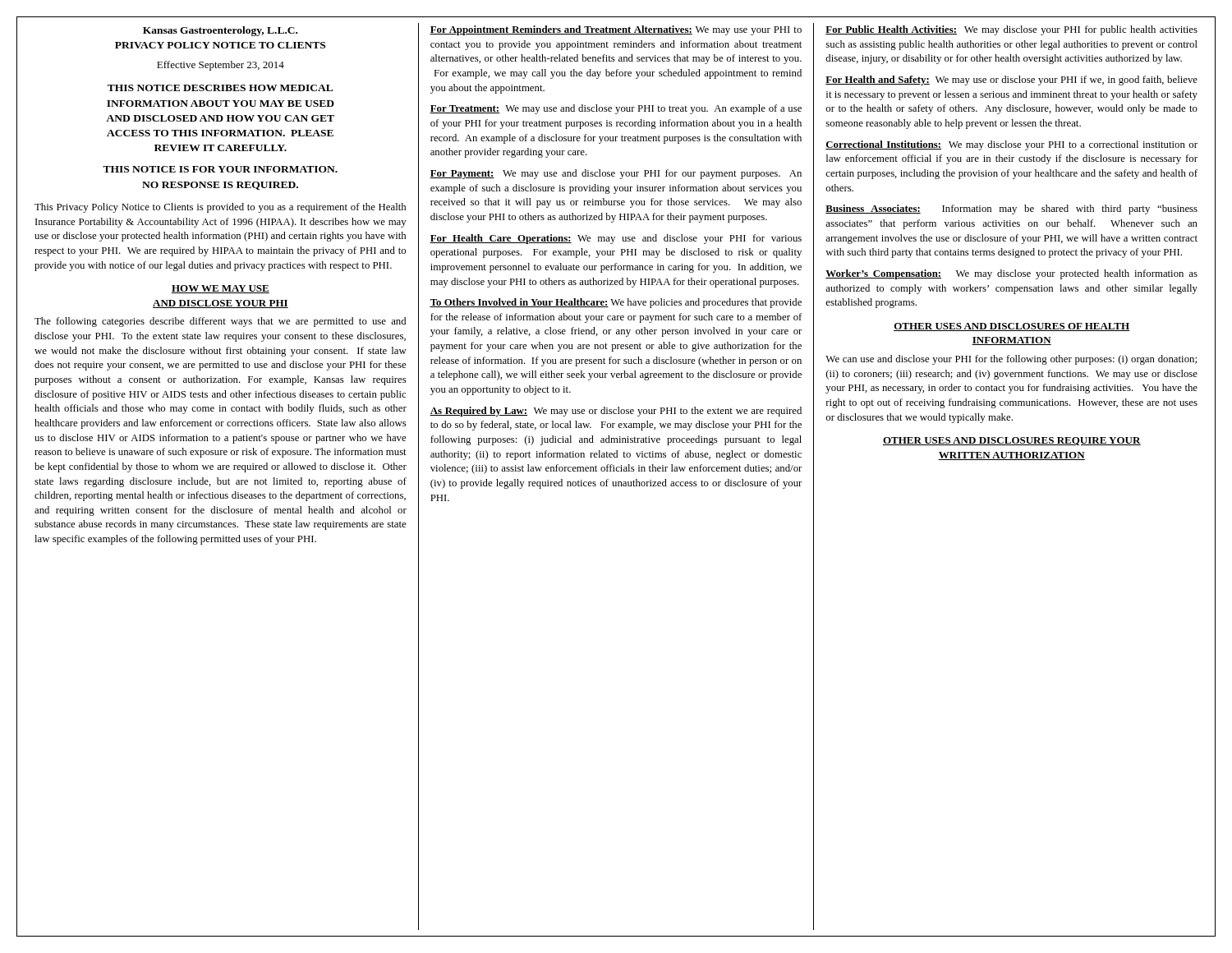Screen dimensions: 953x1232
Task: Click on the text starting "For Treatment: We may use and disclose your"
Action: (x=616, y=130)
